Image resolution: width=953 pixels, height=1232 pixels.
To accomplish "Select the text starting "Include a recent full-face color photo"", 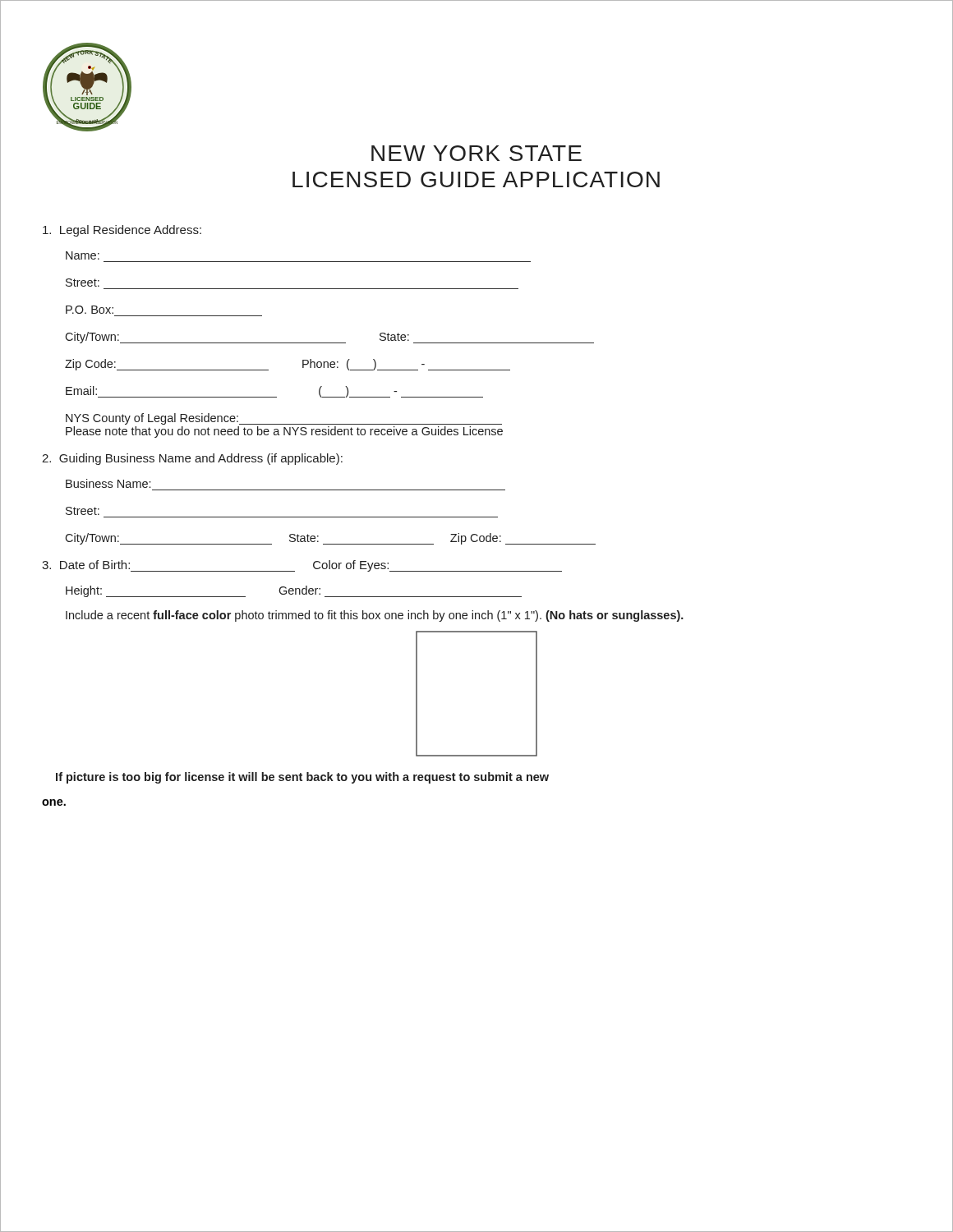I will click(x=374, y=615).
